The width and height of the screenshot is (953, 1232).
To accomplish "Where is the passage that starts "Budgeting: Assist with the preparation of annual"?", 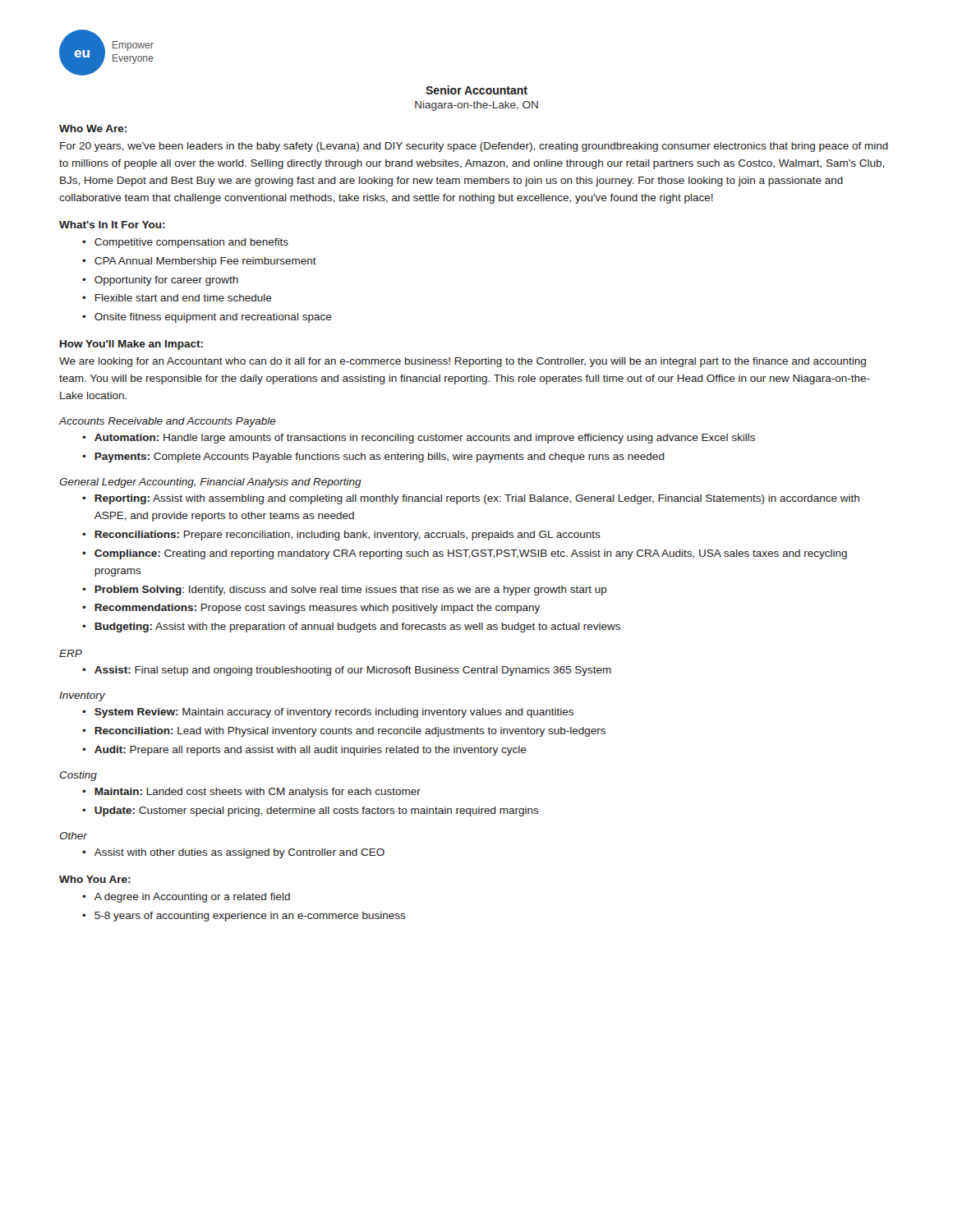I will 357,627.
